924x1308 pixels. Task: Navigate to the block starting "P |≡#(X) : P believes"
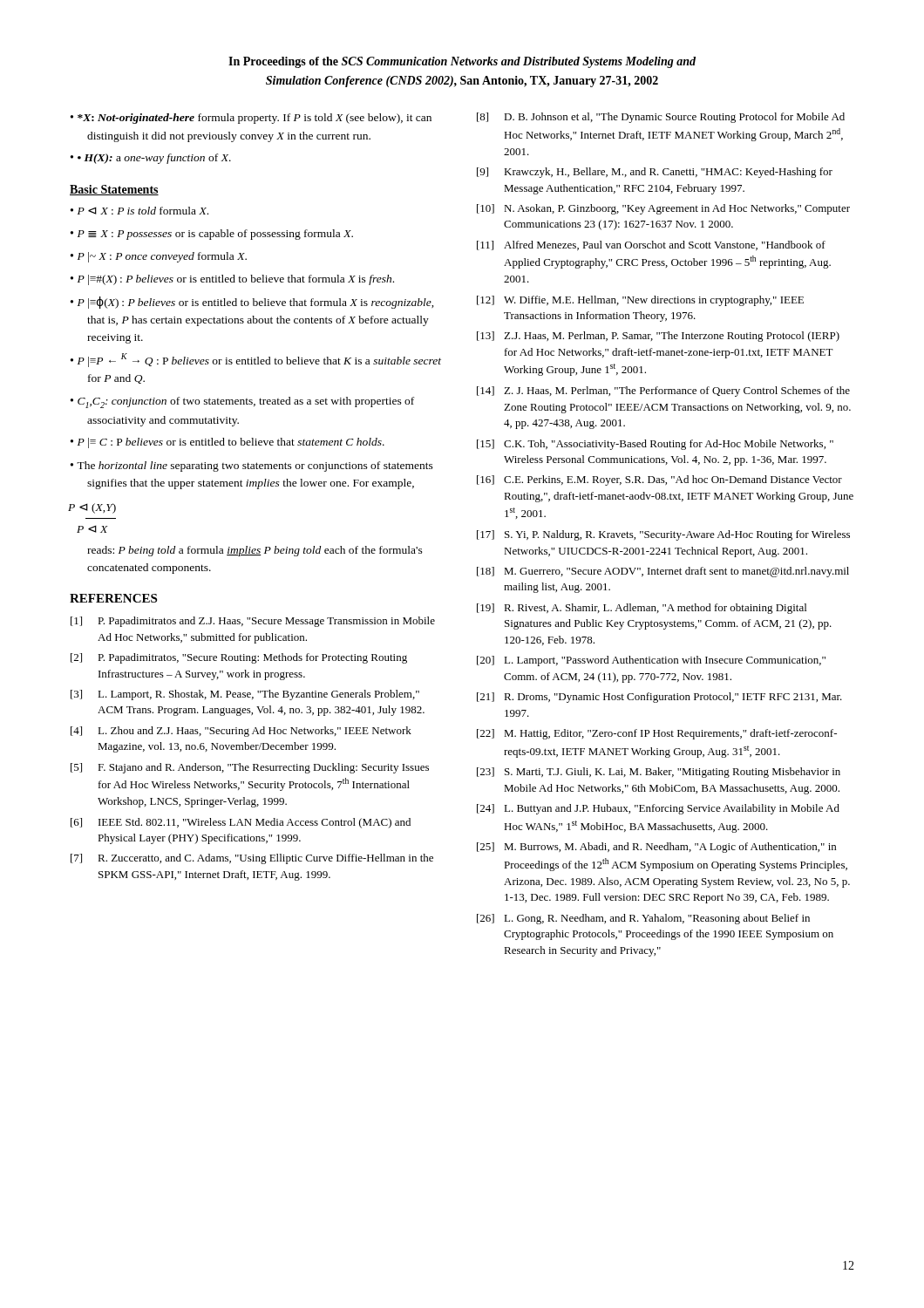point(236,279)
